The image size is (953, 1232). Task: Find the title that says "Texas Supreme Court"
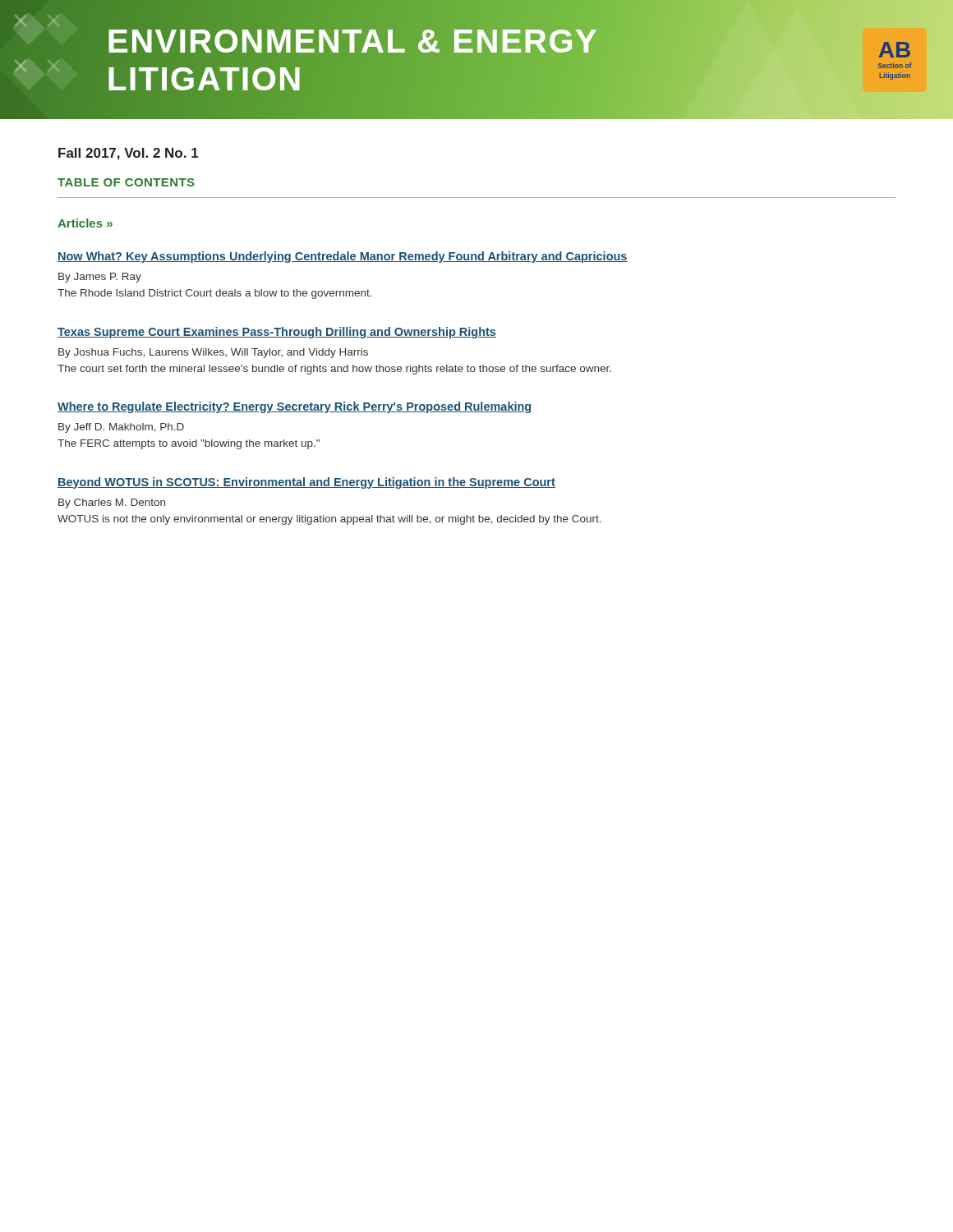[x=277, y=331]
